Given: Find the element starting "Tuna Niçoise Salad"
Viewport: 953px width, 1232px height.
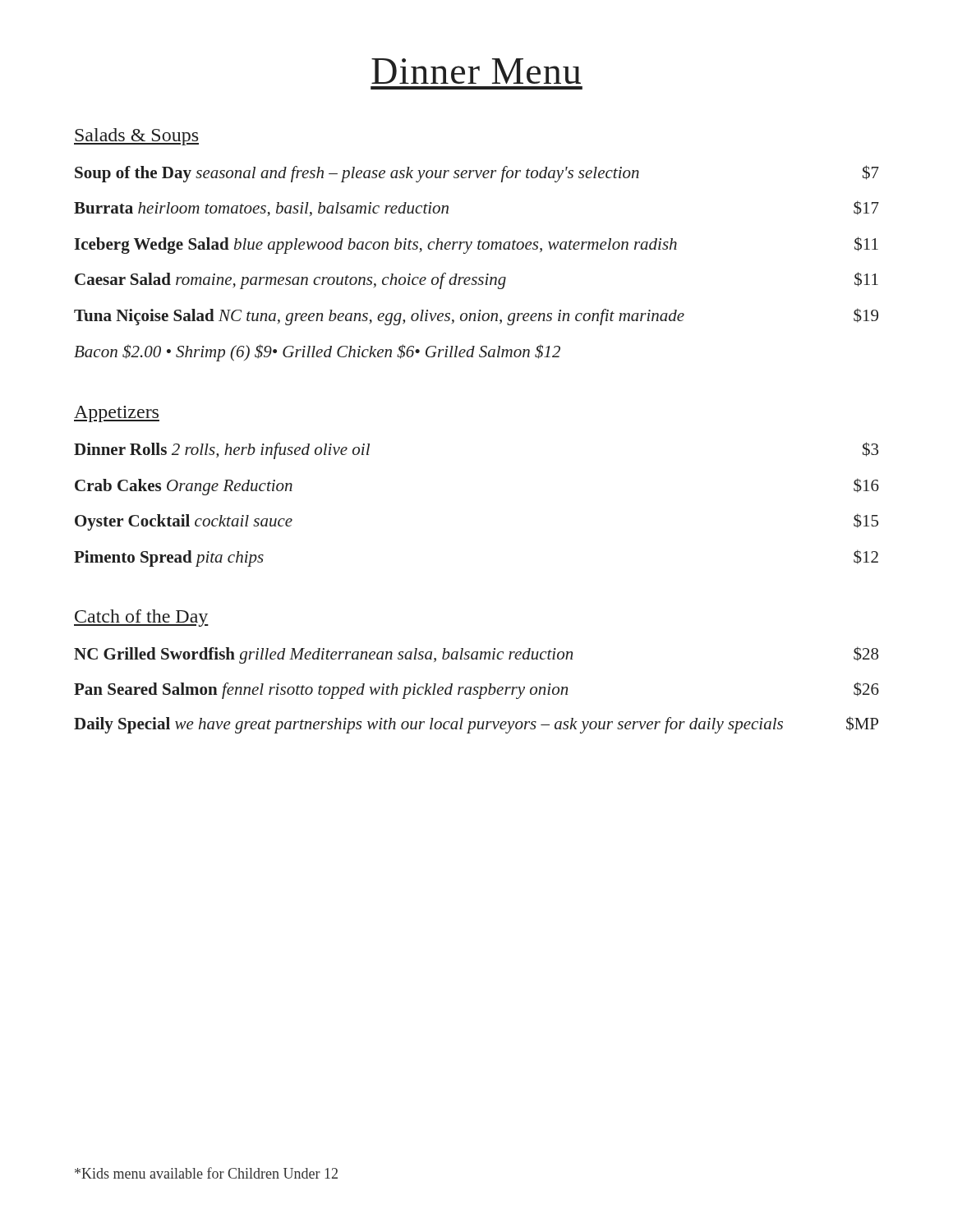Looking at the screenshot, I should tap(476, 316).
